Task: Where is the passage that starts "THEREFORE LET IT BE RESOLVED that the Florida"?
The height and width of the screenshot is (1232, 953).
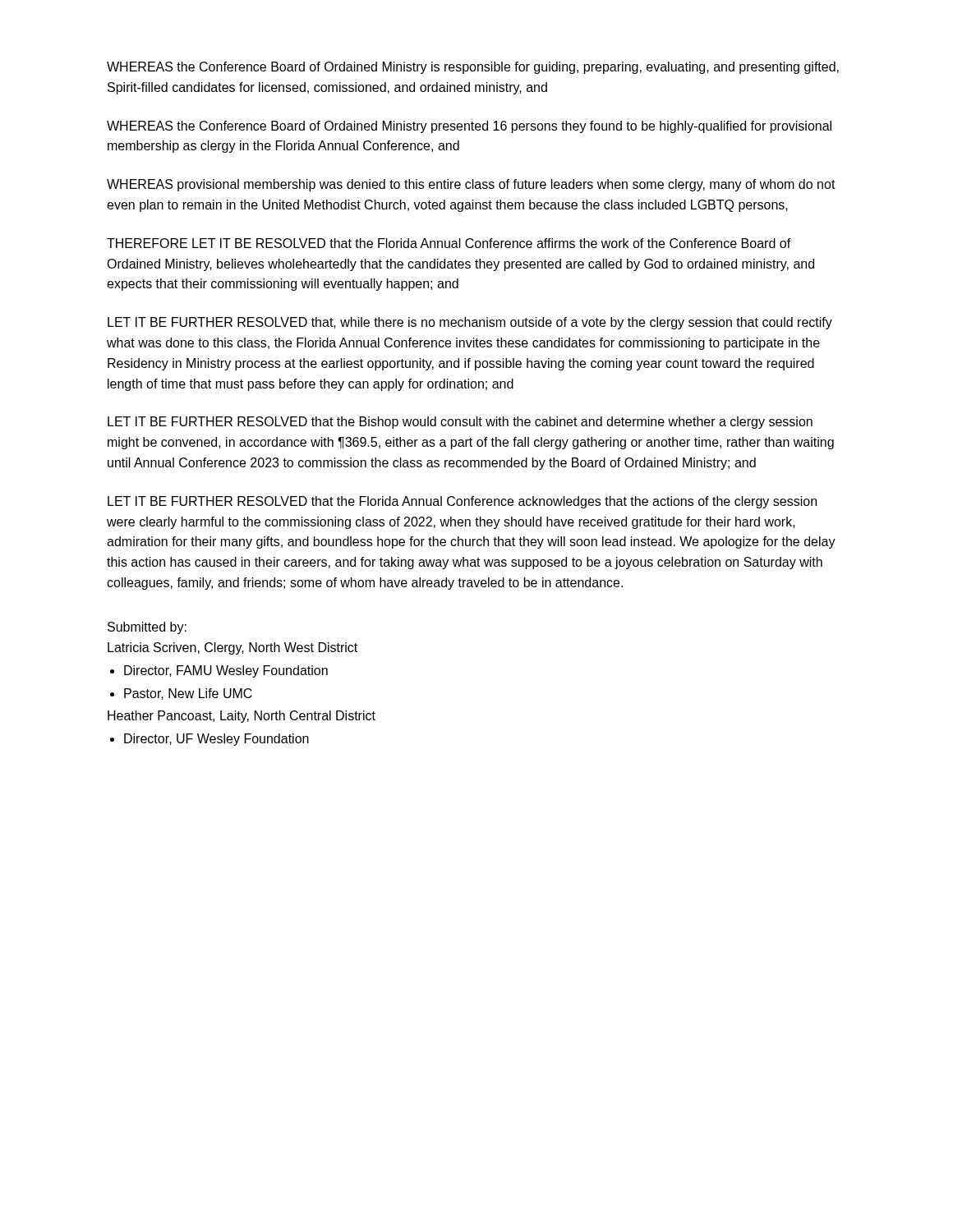Action: coord(461,264)
